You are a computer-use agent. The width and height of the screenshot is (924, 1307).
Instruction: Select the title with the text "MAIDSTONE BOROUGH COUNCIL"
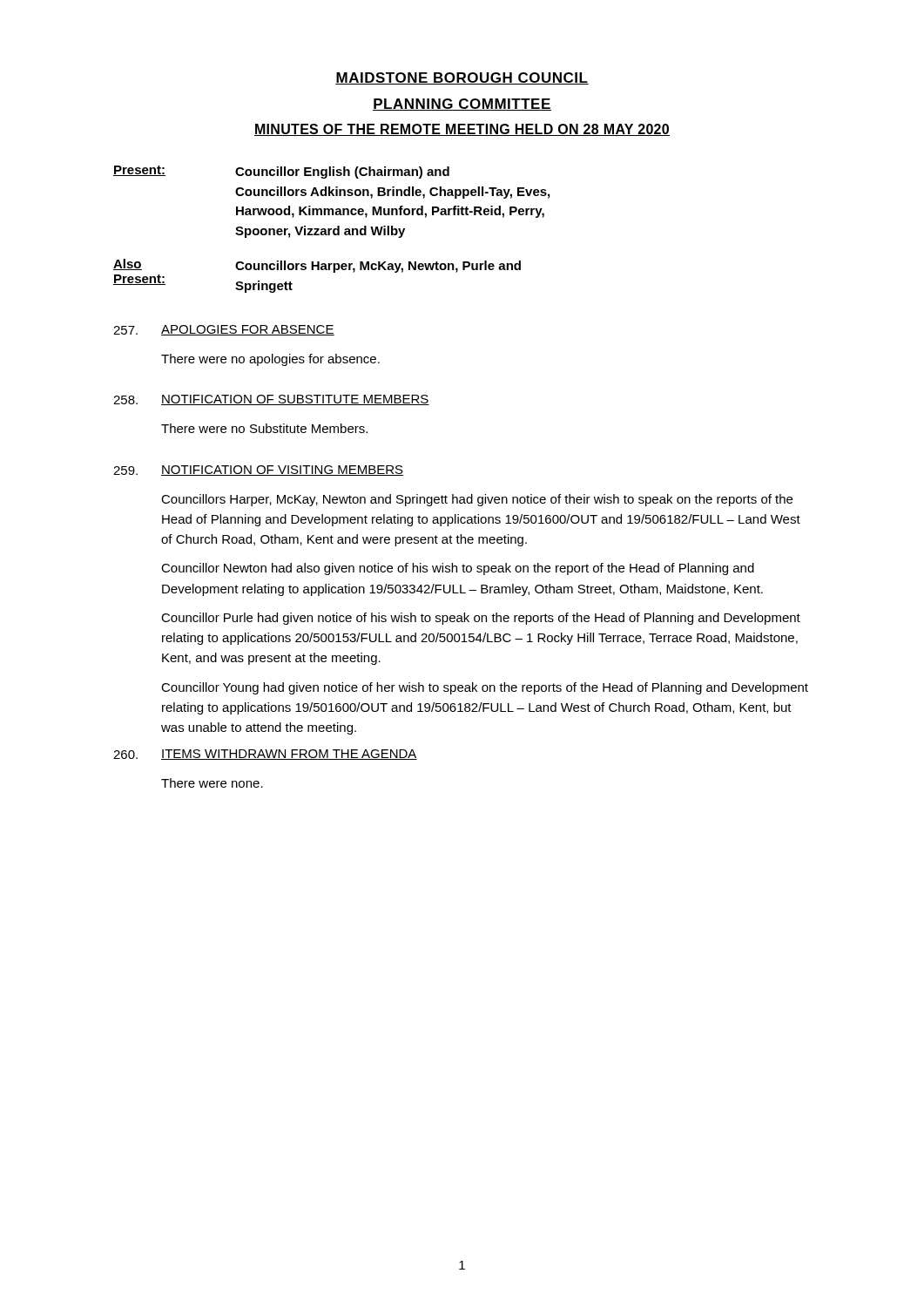[x=462, y=78]
